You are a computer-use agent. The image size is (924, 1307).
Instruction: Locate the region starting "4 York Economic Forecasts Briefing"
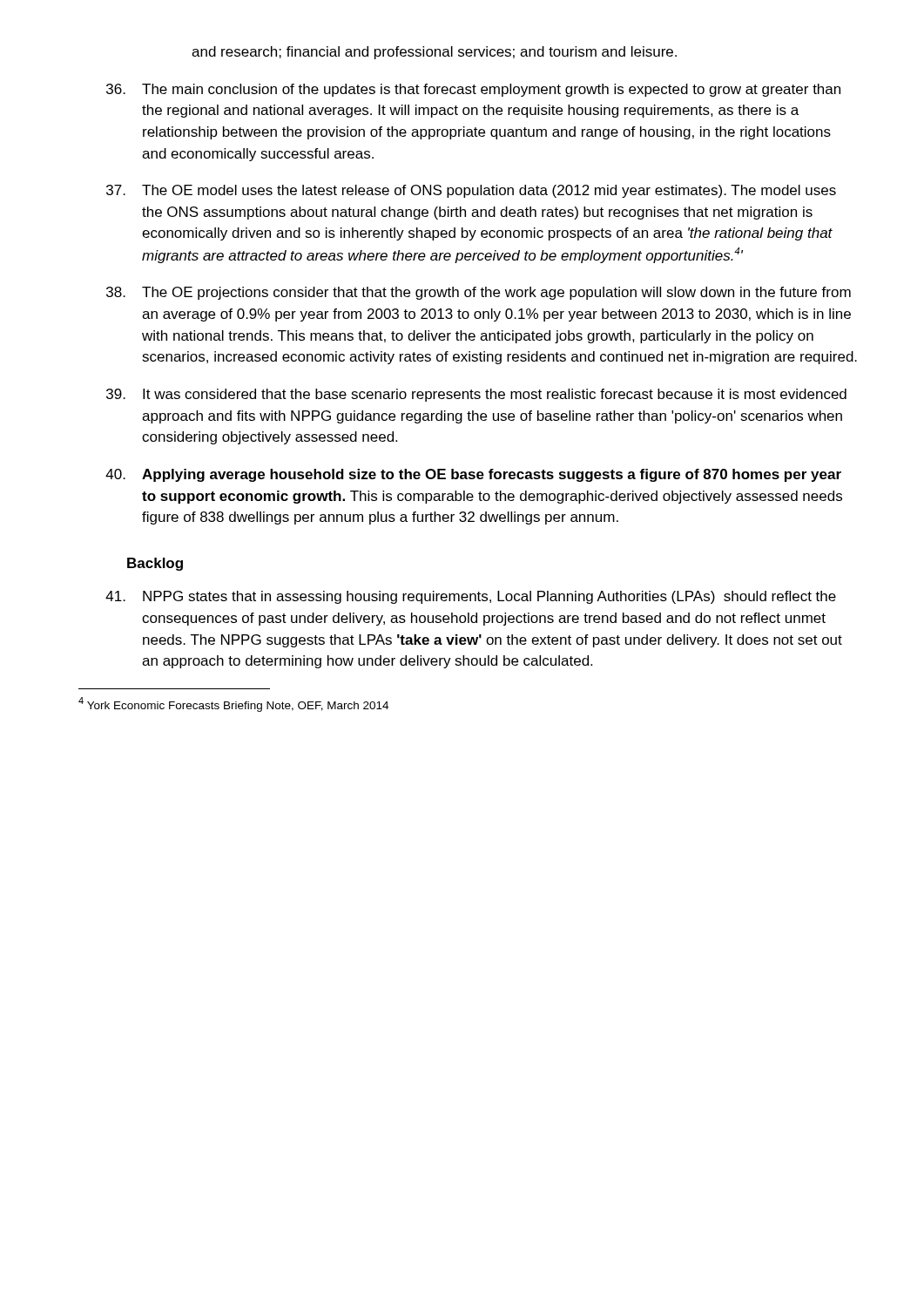[234, 703]
